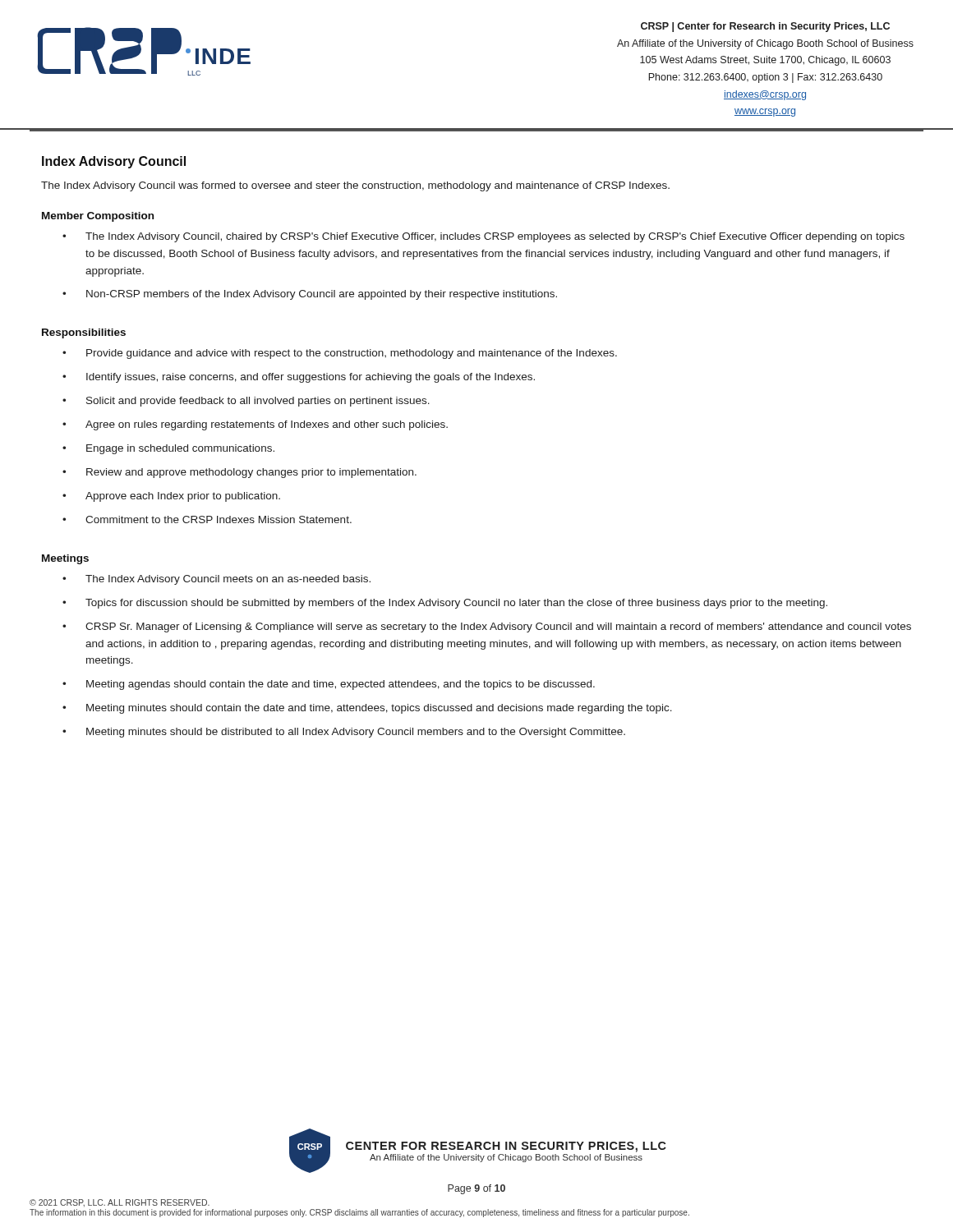Image resolution: width=953 pixels, height=1232 pixels.
Task: Point to the block beginning "The Index Advisory Council was formed to oversee"
Action: [476, 186]
